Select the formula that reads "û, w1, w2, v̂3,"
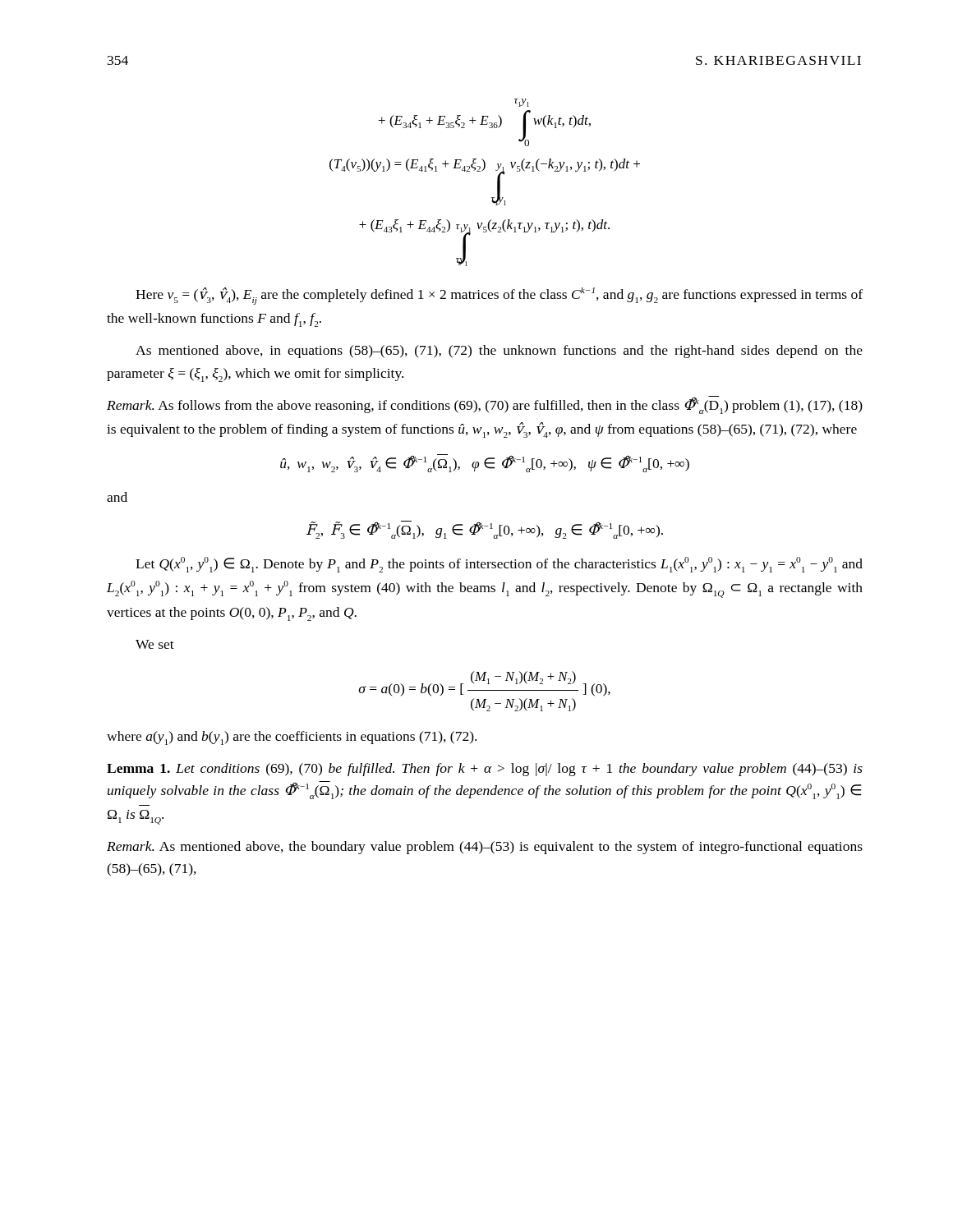 pos(485,464)
